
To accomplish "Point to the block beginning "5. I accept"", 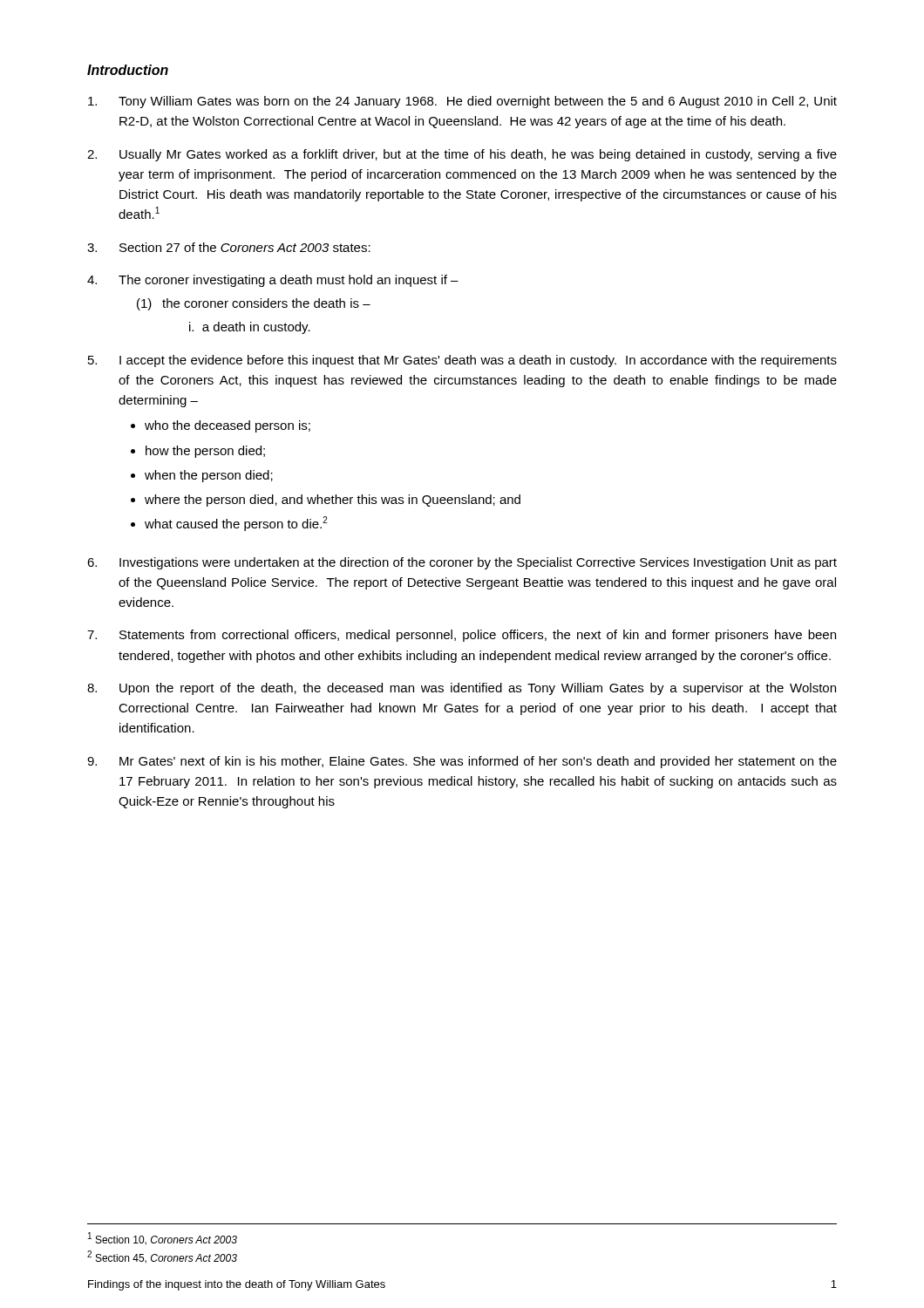I will (462, 361).
